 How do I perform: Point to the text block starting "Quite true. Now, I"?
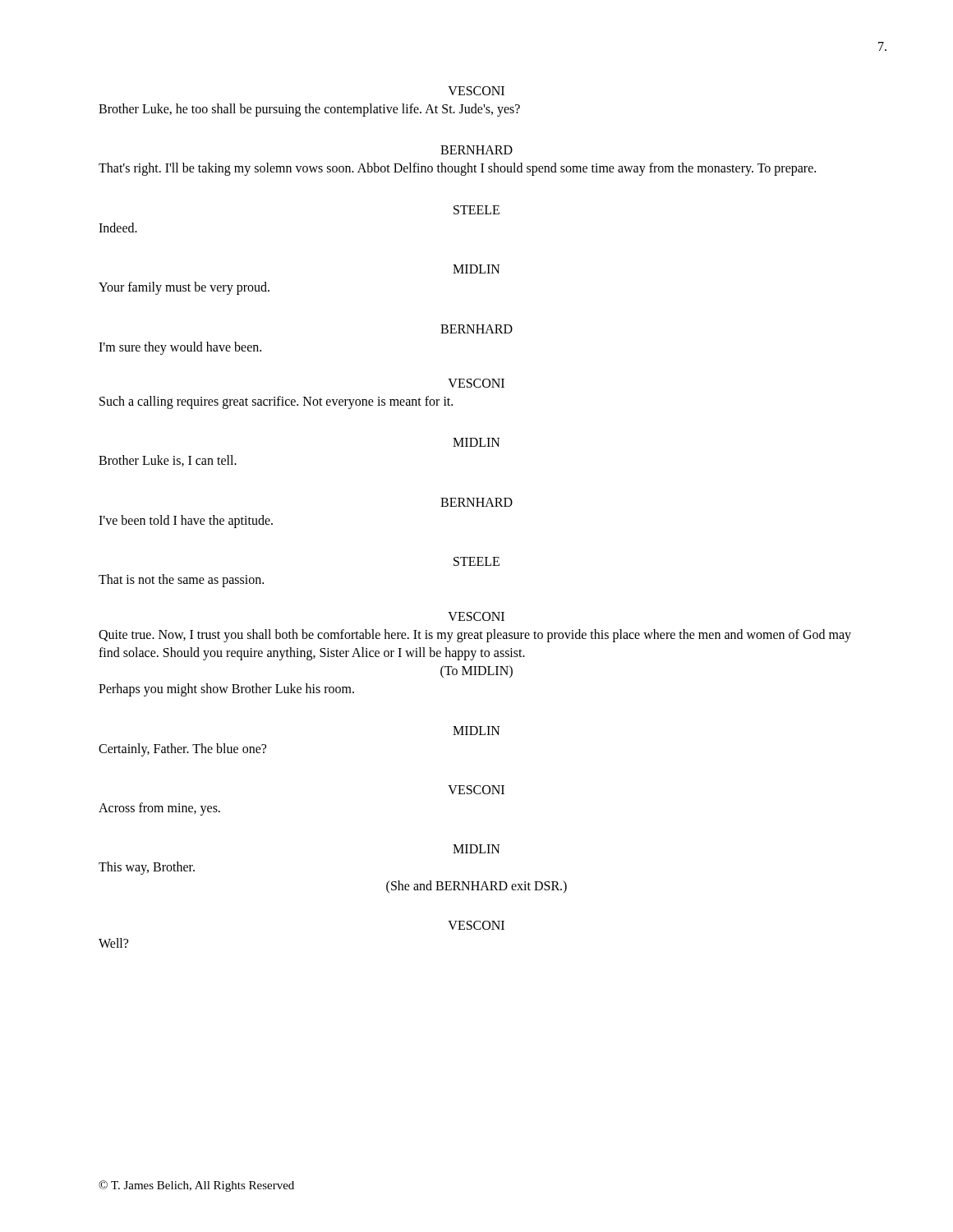(475, 643)
